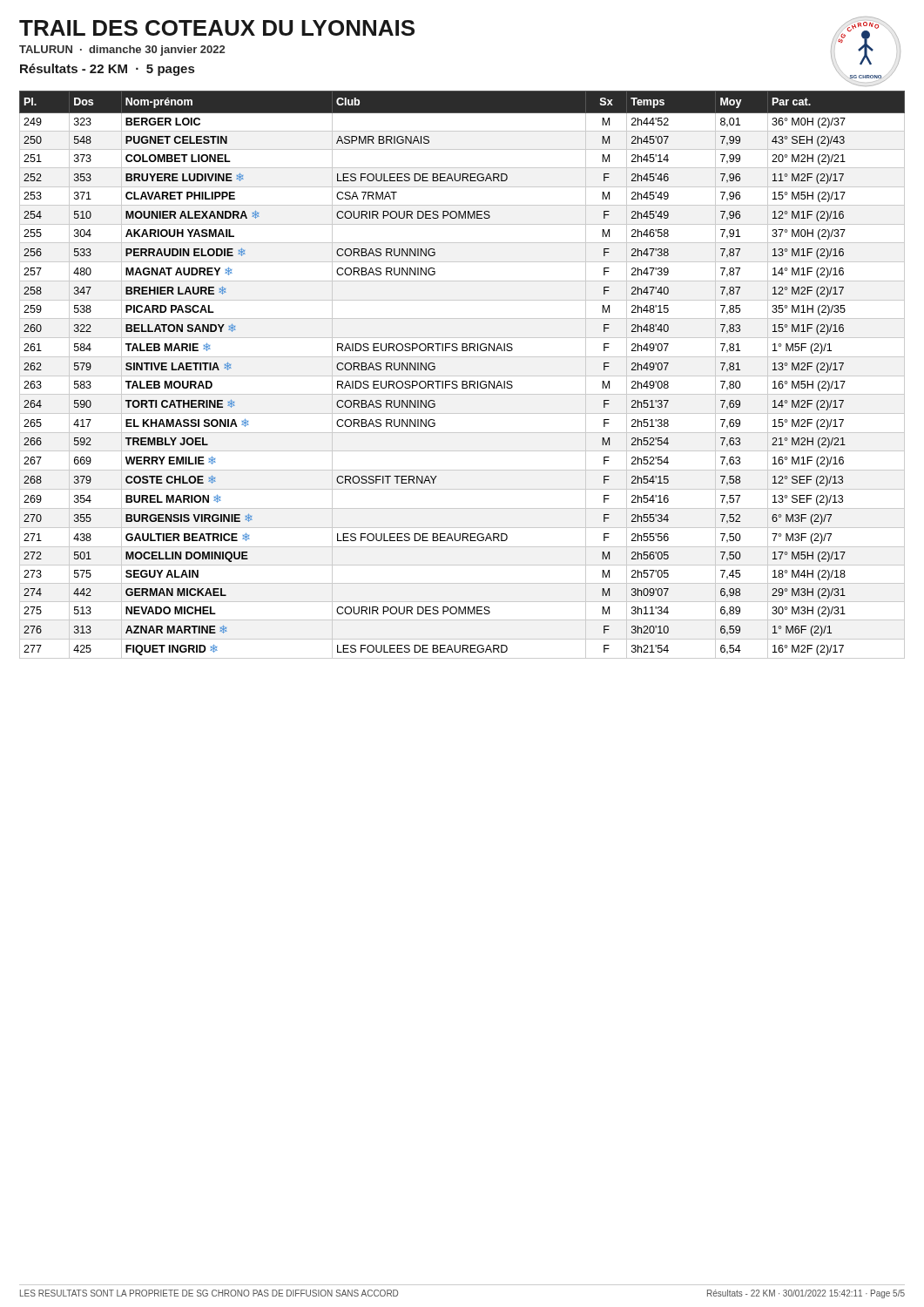Locate the table with the text "CROSSFIT TERNAY"
The height and width of the screenshot is (1307, 924).
click(x=462, y=375)
